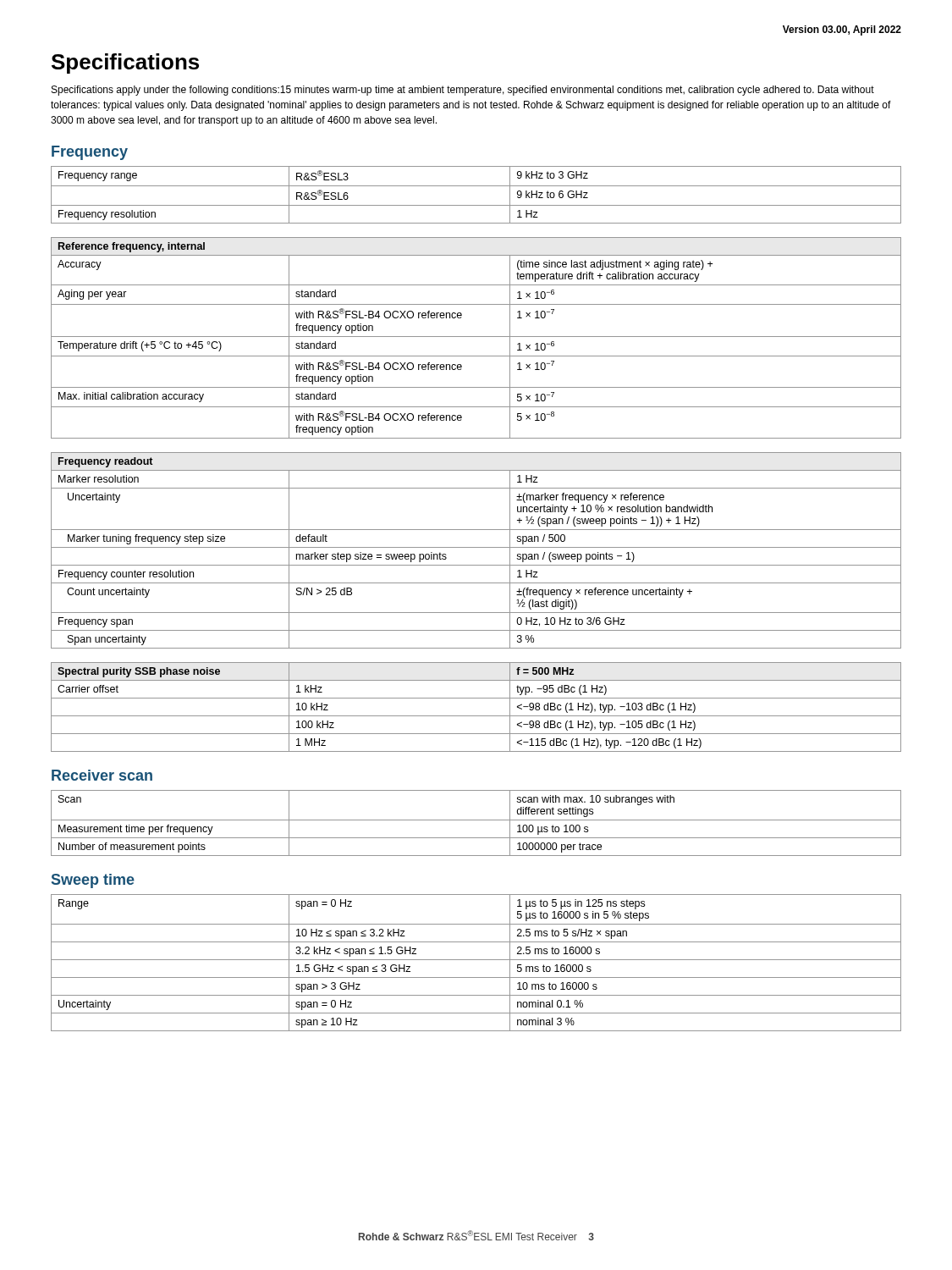The image size is (952, 1270).
Task: Click on the table containing "span / 500"
Action: click(476, 551)
